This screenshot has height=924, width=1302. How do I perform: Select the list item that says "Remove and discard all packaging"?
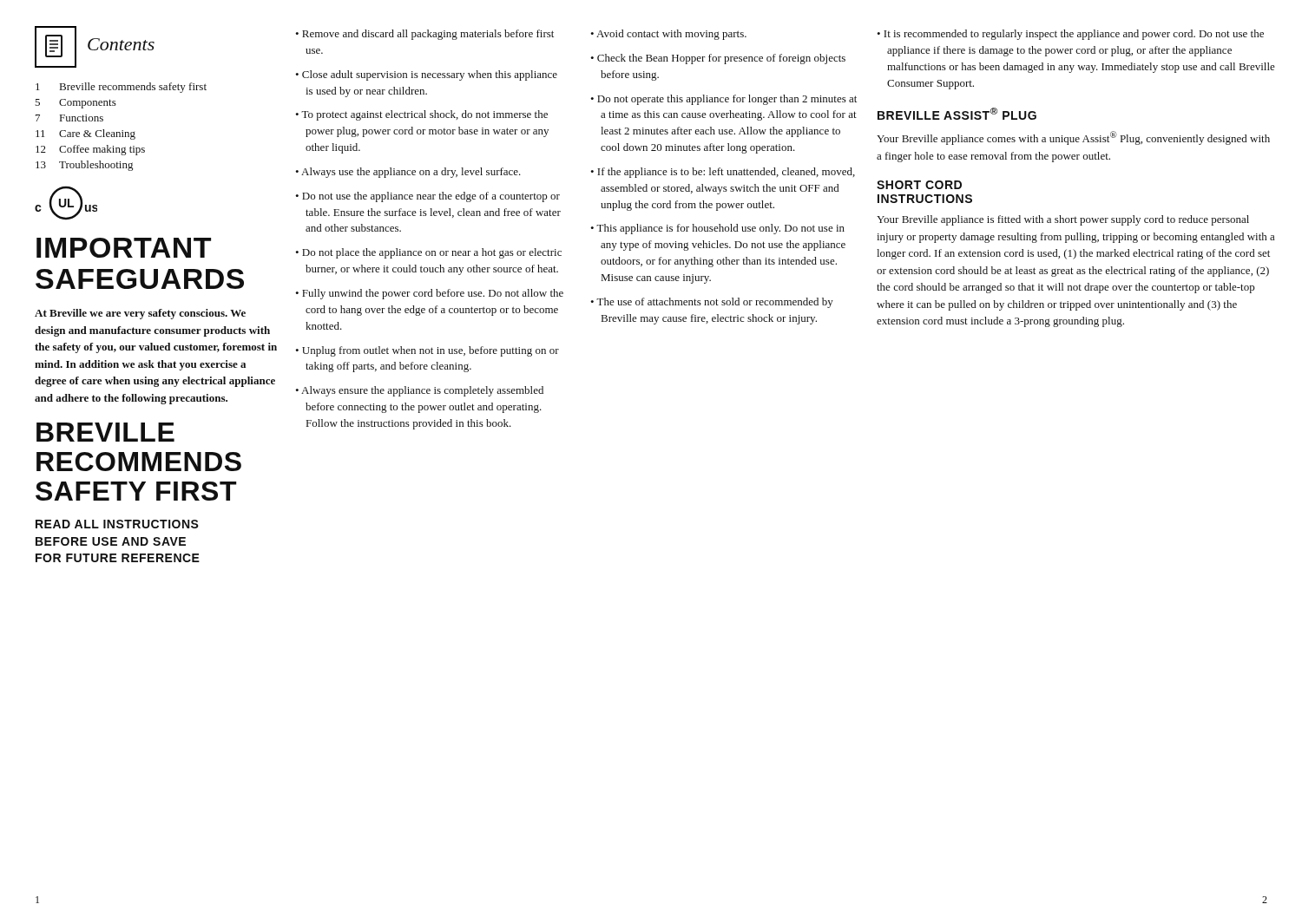tap(428, 42)
